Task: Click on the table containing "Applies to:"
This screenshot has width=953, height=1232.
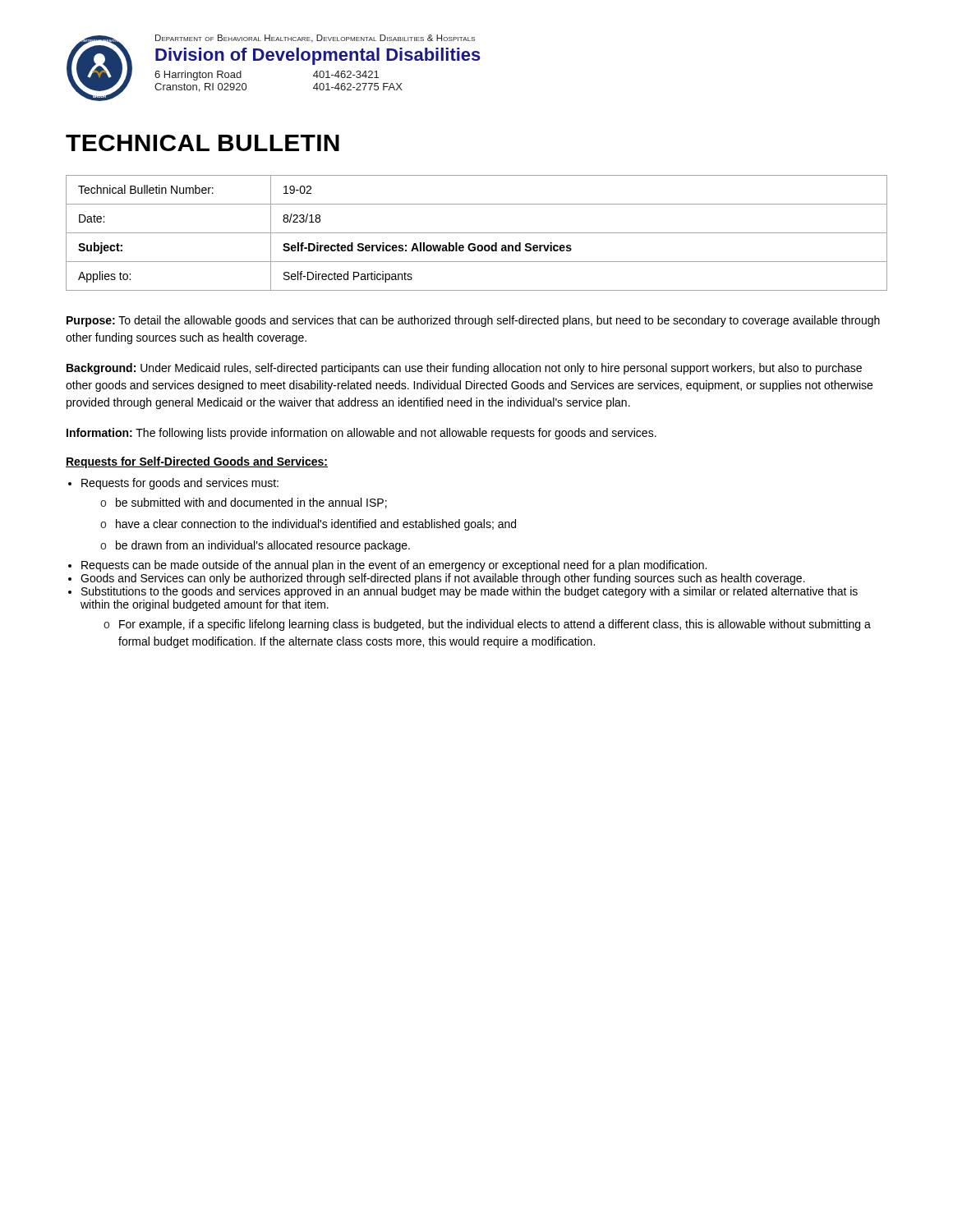Action: 476,233
